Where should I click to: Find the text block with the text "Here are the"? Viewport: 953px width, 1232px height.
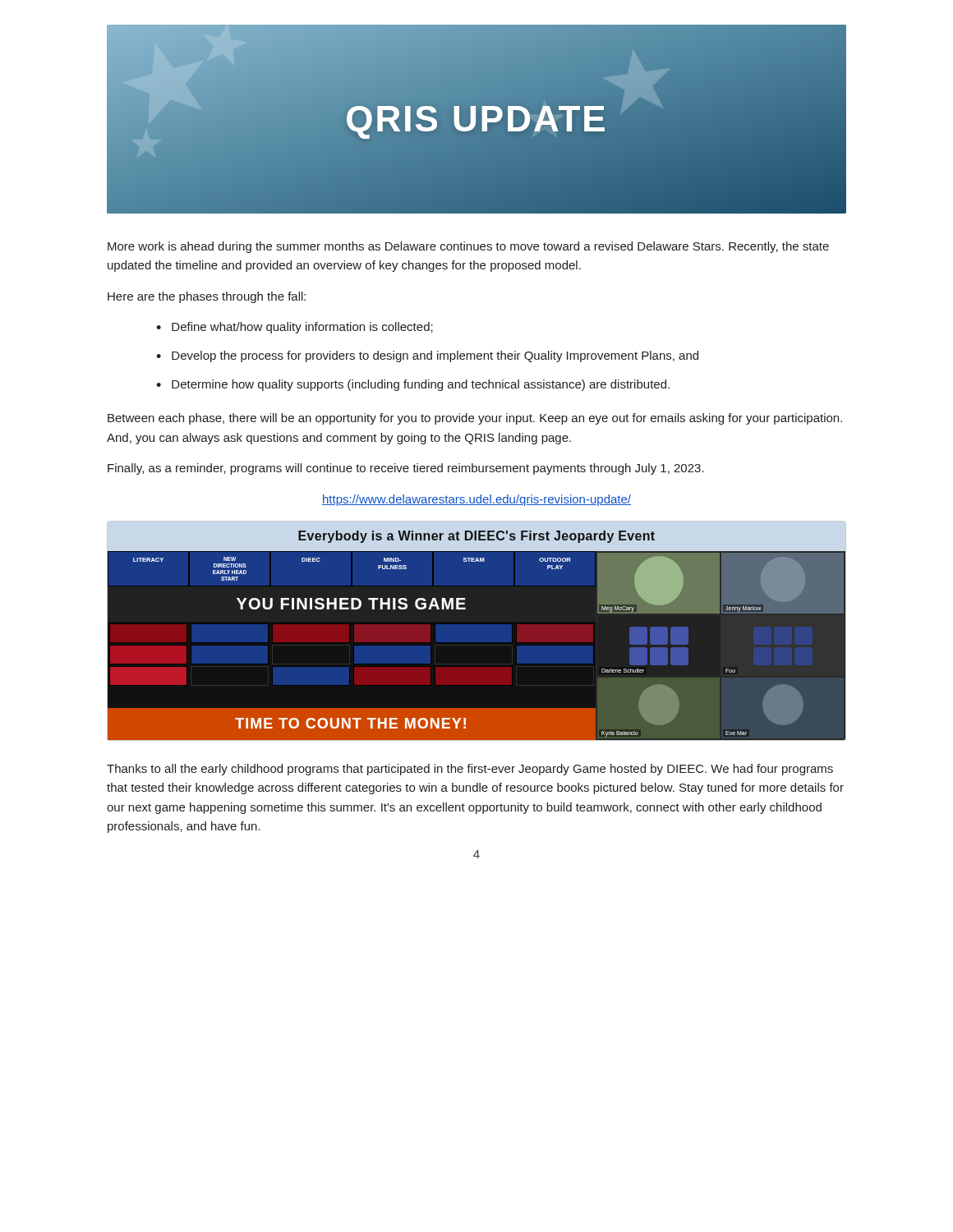tap(207, 296)
